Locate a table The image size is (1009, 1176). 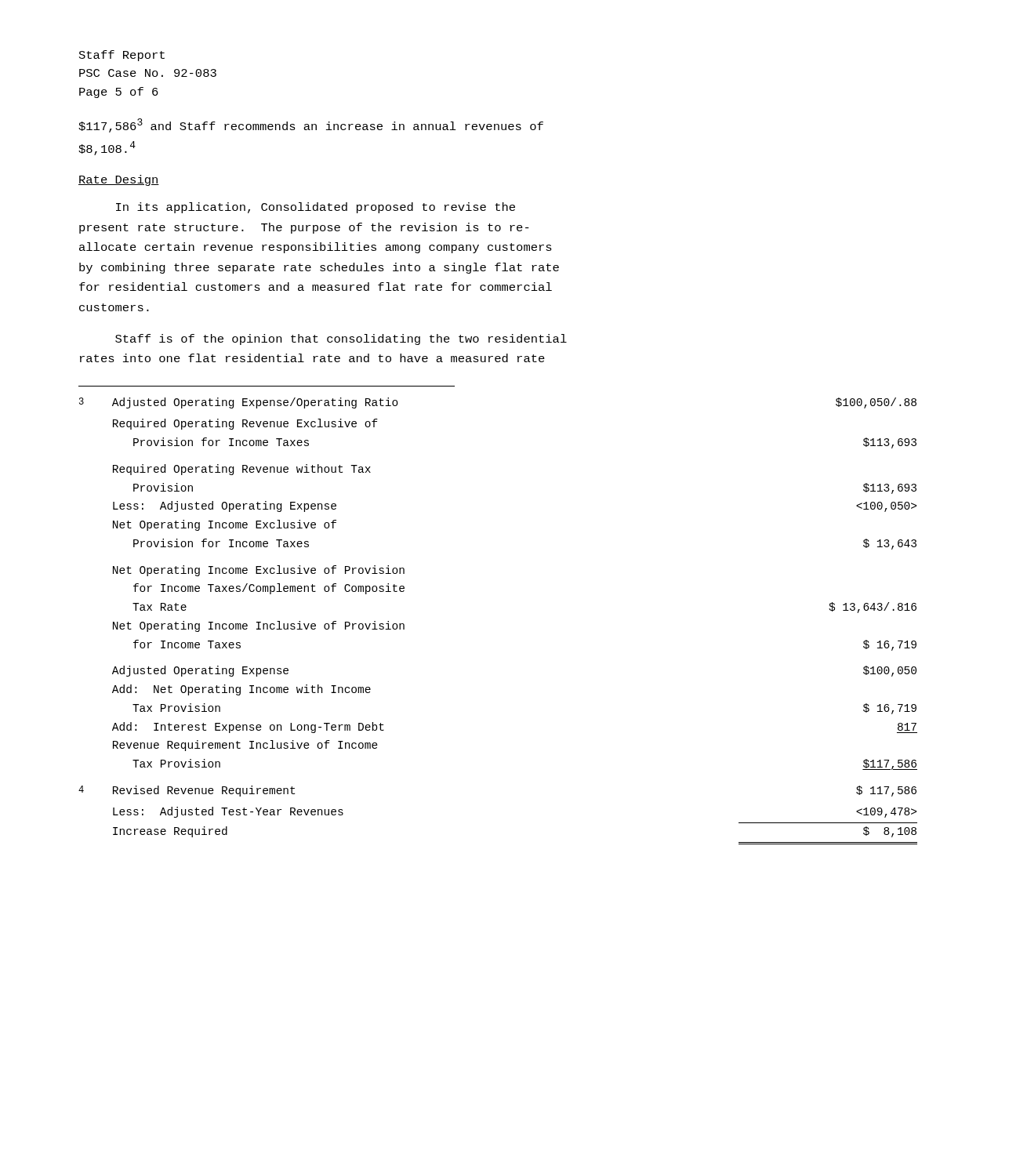498,619
